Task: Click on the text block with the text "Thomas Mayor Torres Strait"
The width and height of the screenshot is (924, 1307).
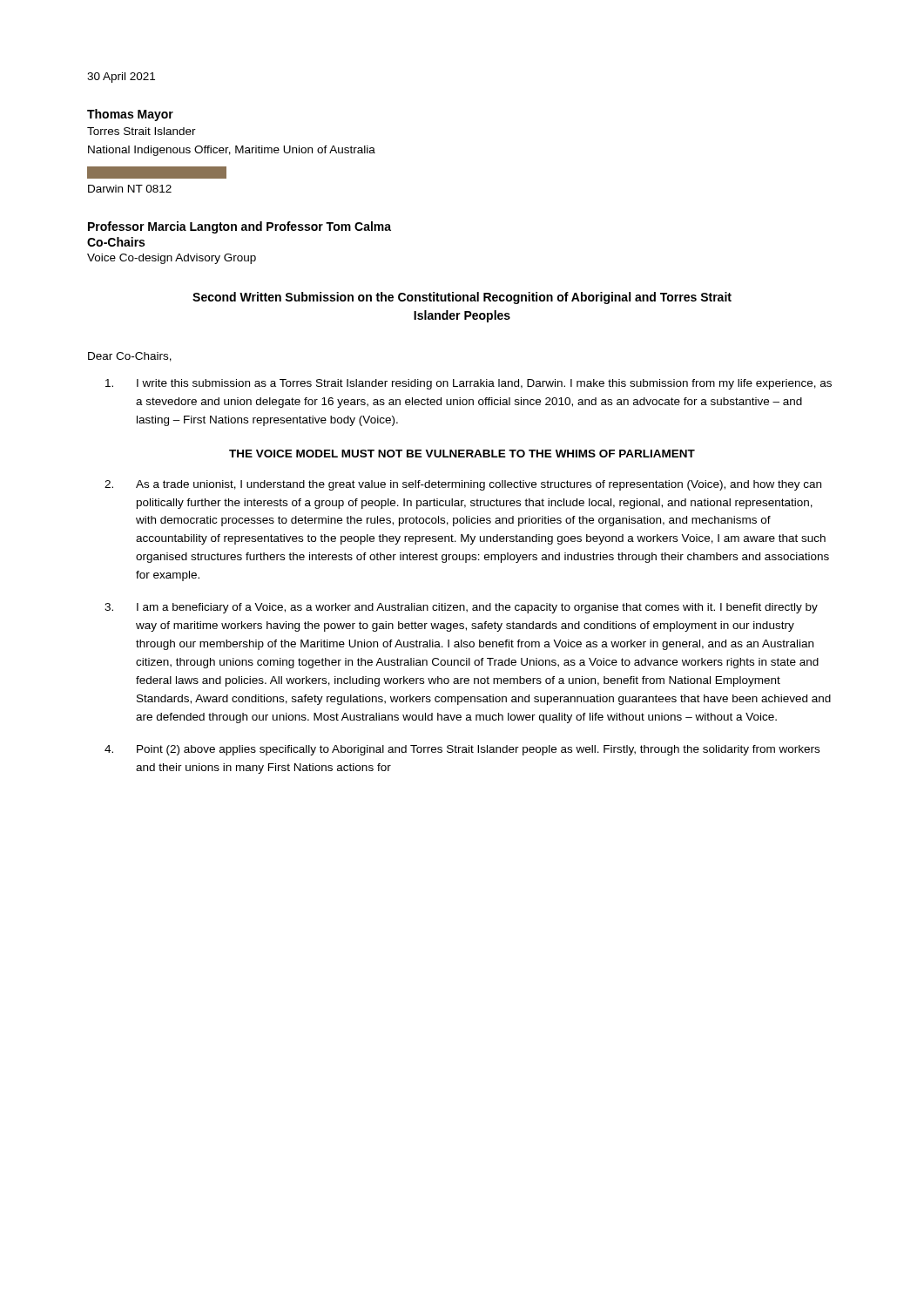Action: (130, 115)
